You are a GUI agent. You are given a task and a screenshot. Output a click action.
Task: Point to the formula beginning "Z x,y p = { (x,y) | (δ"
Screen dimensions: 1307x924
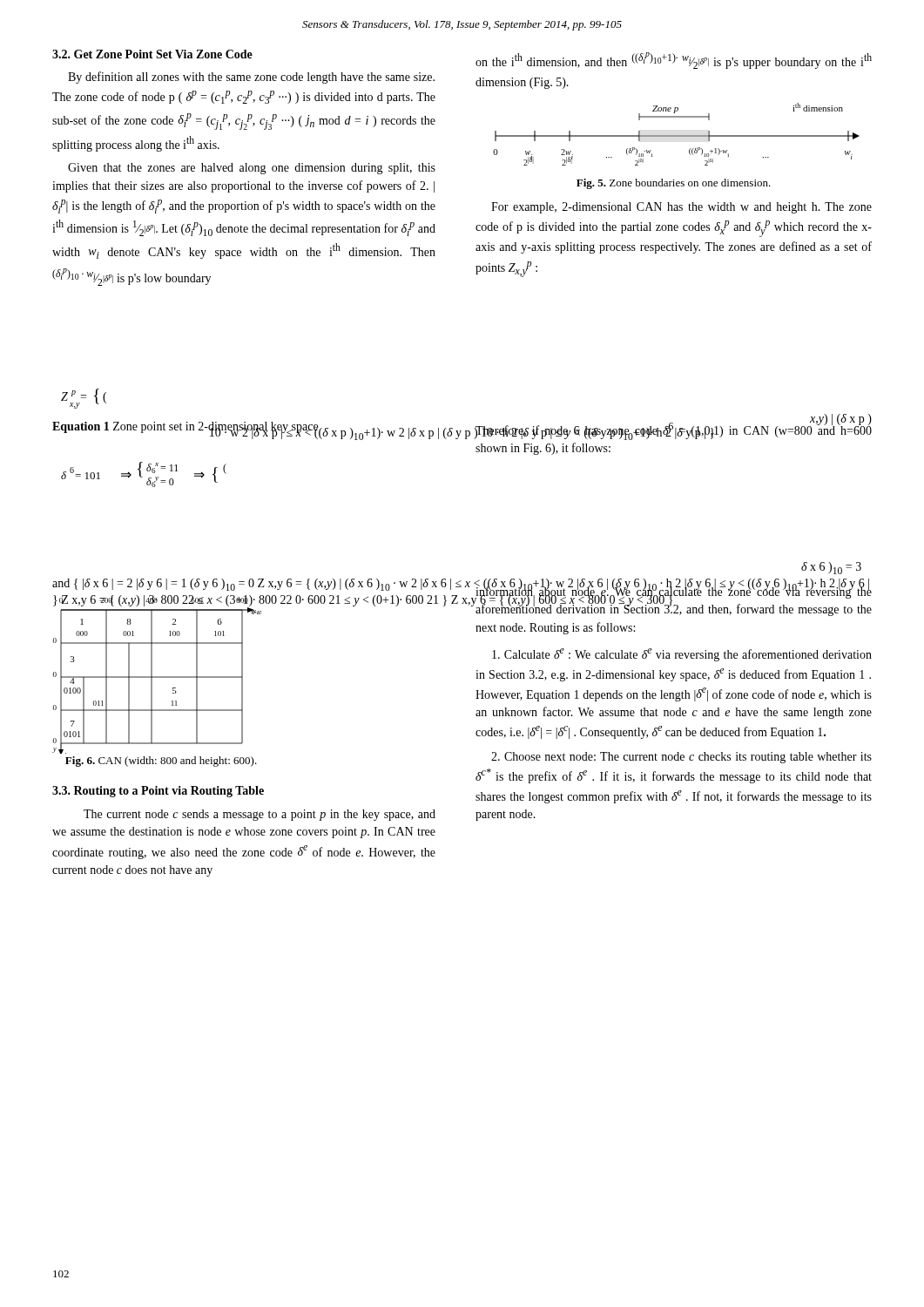(84, 399)
